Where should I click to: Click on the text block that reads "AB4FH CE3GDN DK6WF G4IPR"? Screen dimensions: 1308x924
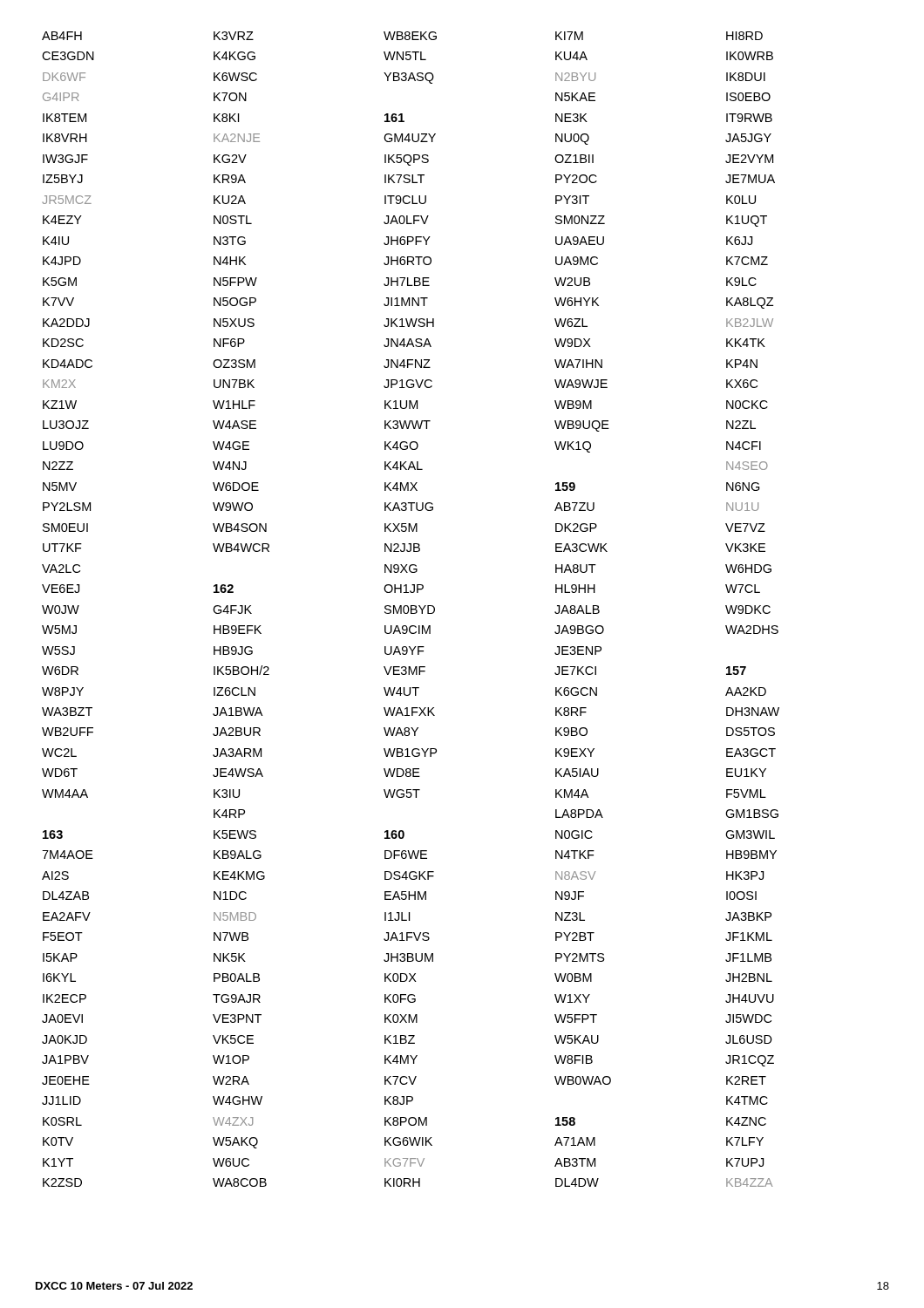(x=402, y=36)
